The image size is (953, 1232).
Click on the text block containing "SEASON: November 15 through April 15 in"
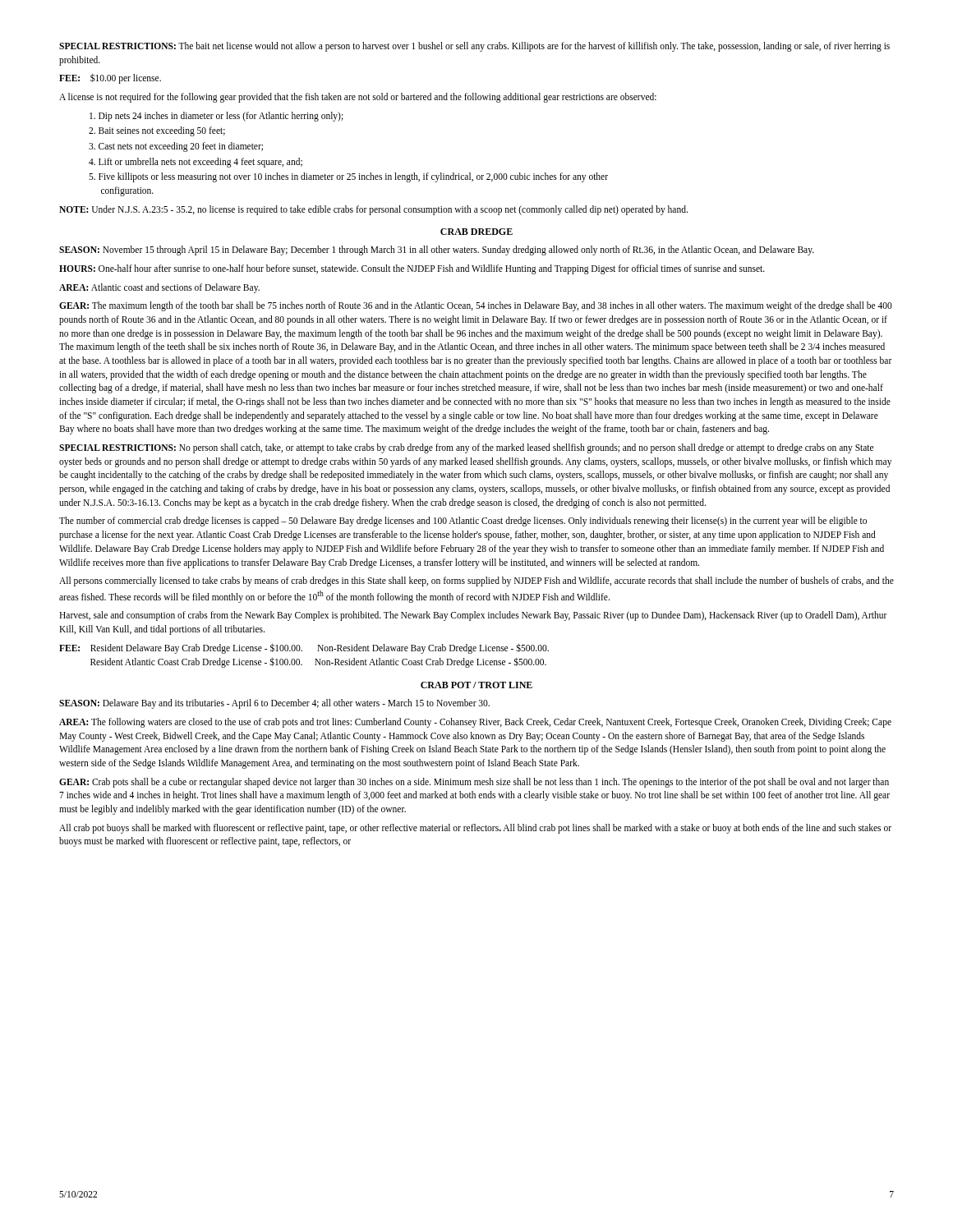pyautogui.click(x=437, y=250)
